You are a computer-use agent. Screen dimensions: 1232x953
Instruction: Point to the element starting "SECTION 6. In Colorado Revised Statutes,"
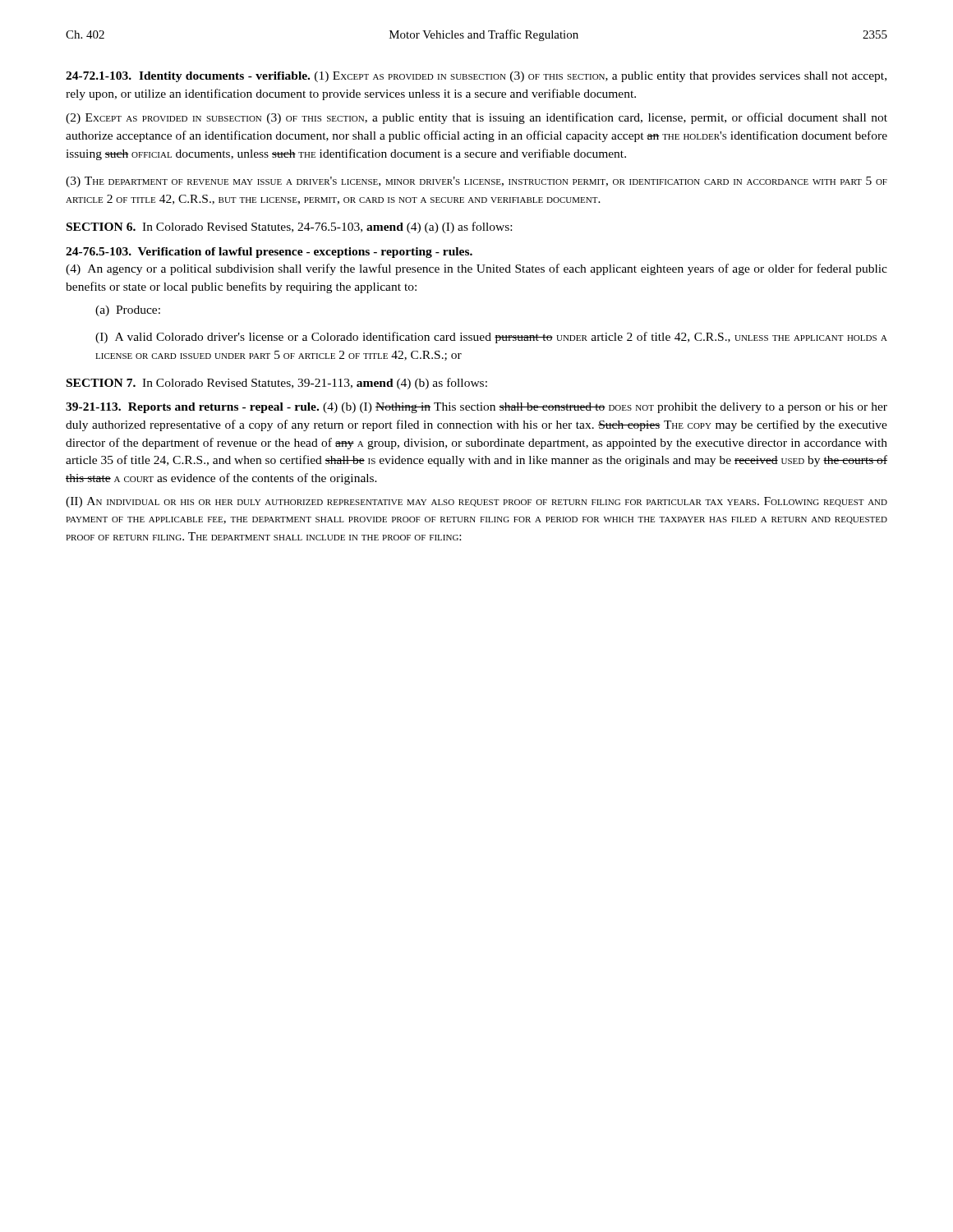[476, 226]
